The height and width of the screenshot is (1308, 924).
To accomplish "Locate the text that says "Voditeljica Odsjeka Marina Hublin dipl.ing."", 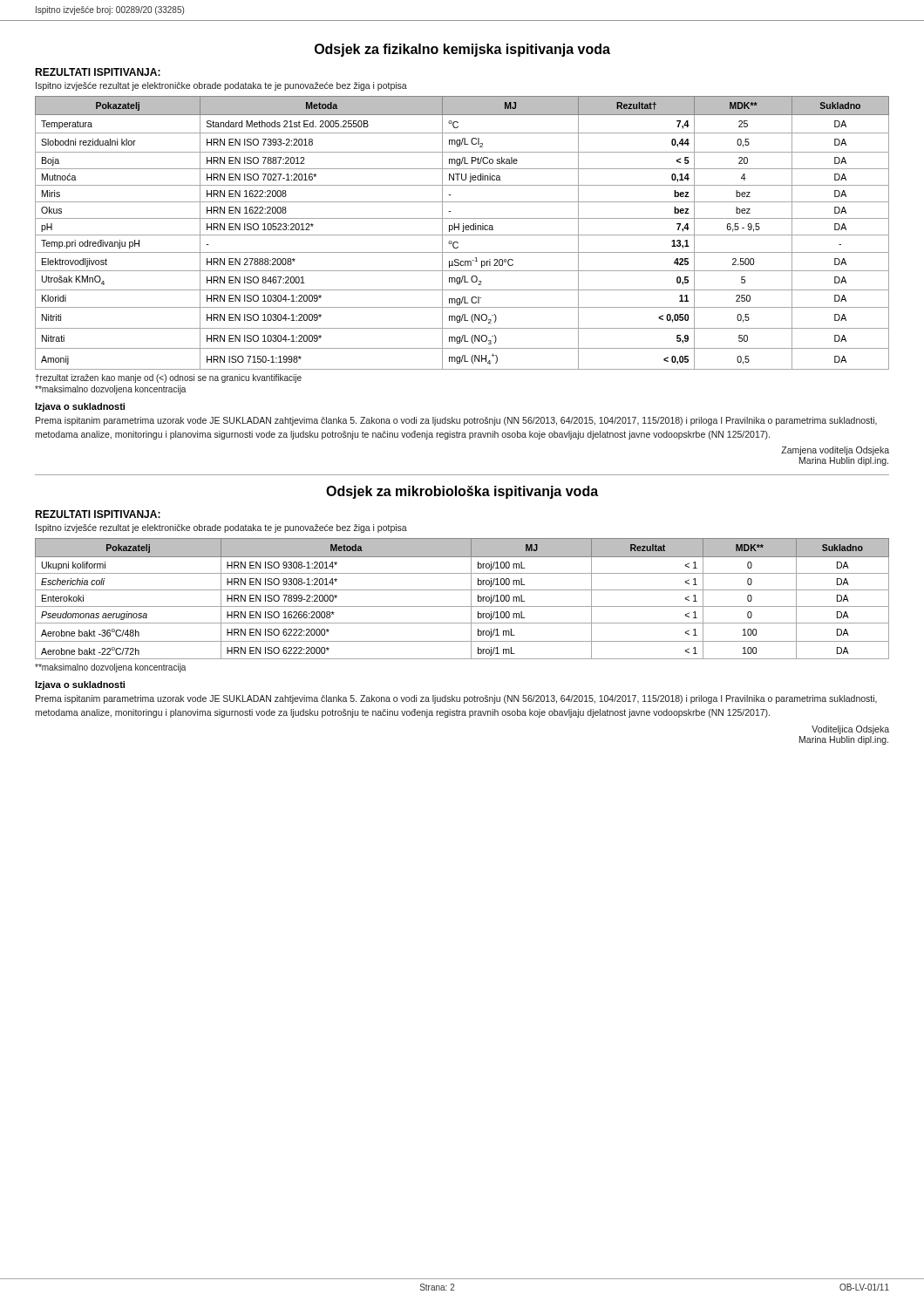I will 844,734.
